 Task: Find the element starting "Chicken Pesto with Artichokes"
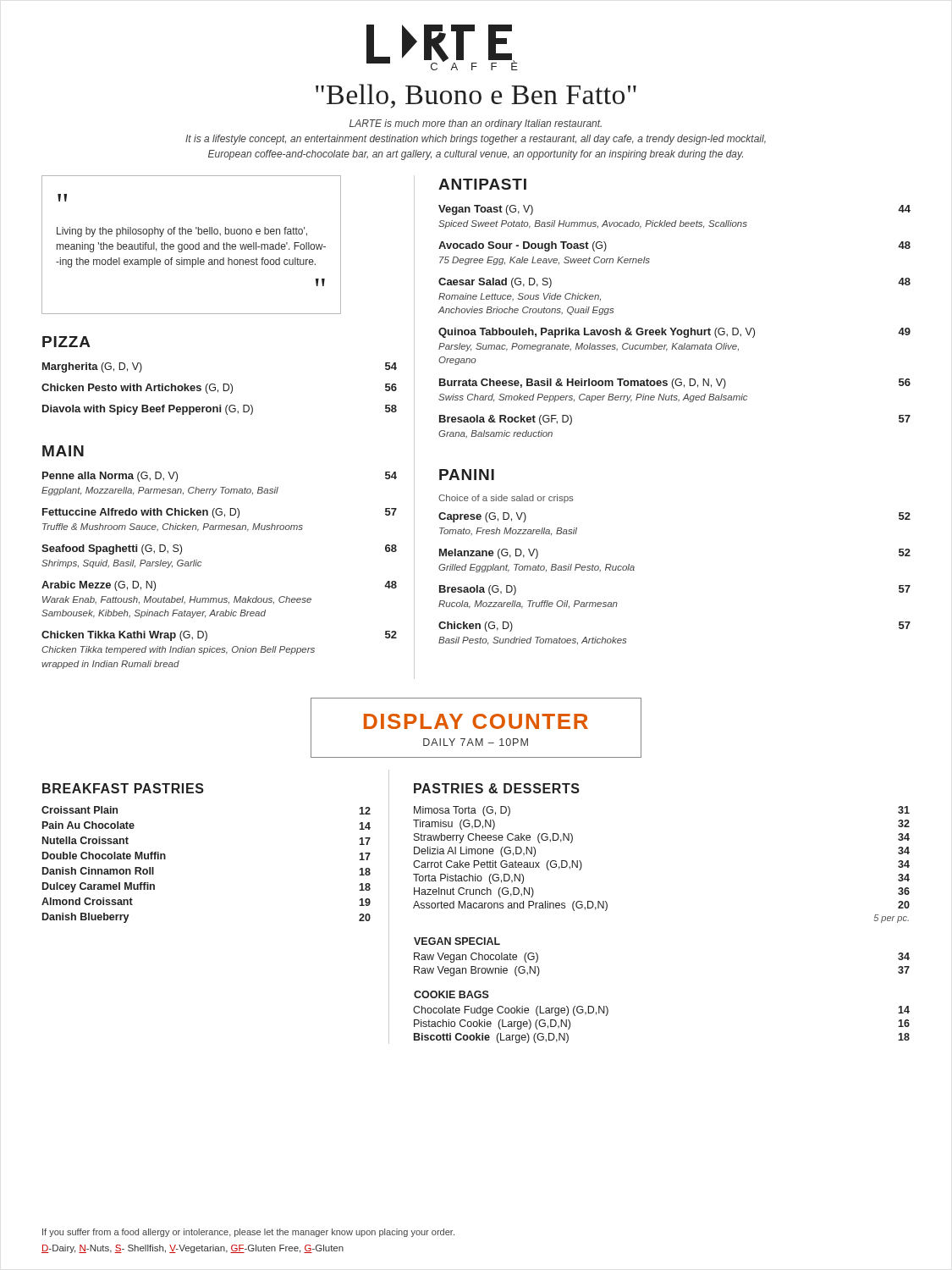[x=219, y=387]
